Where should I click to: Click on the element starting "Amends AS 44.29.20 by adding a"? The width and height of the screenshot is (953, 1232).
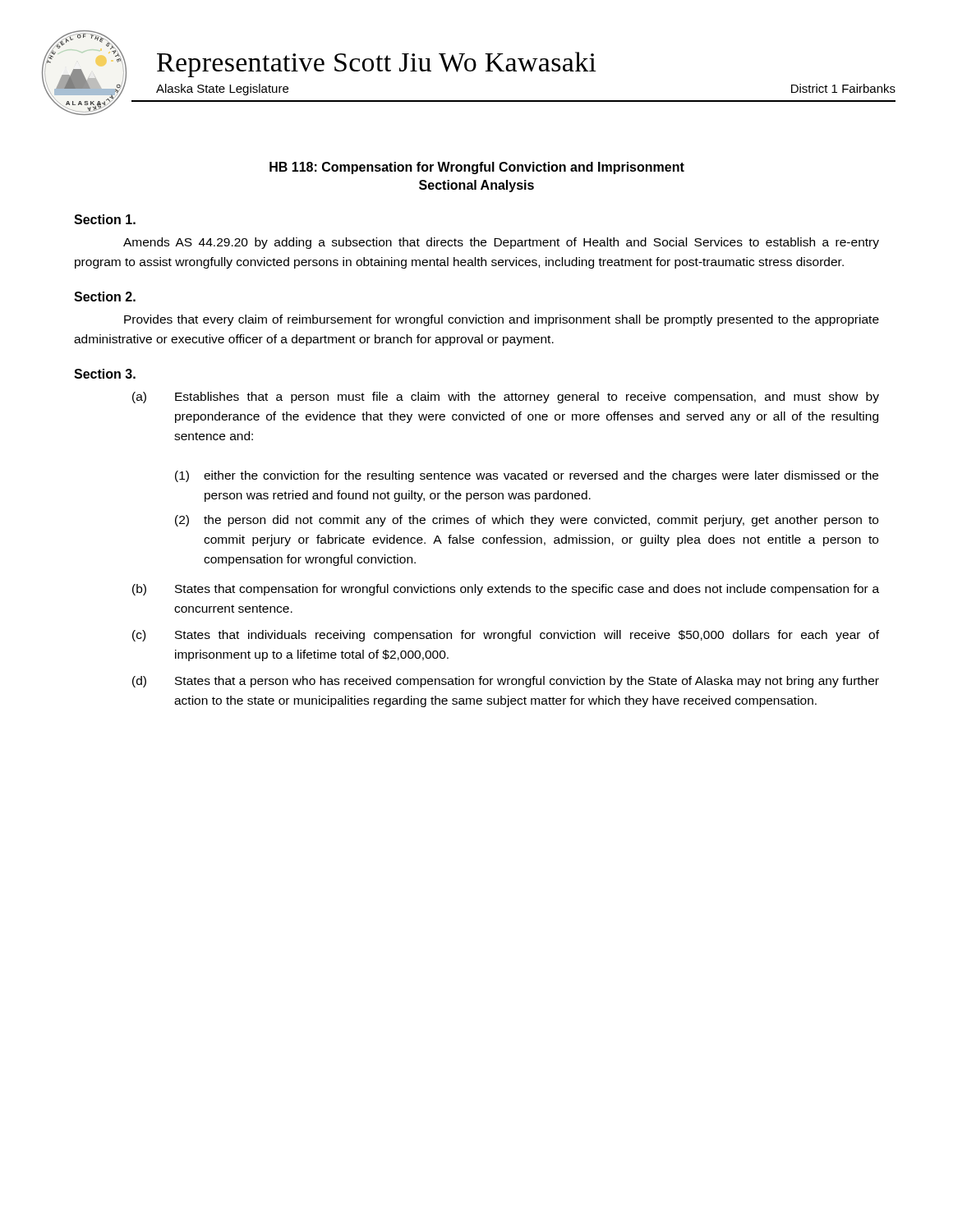coord(476,252)
